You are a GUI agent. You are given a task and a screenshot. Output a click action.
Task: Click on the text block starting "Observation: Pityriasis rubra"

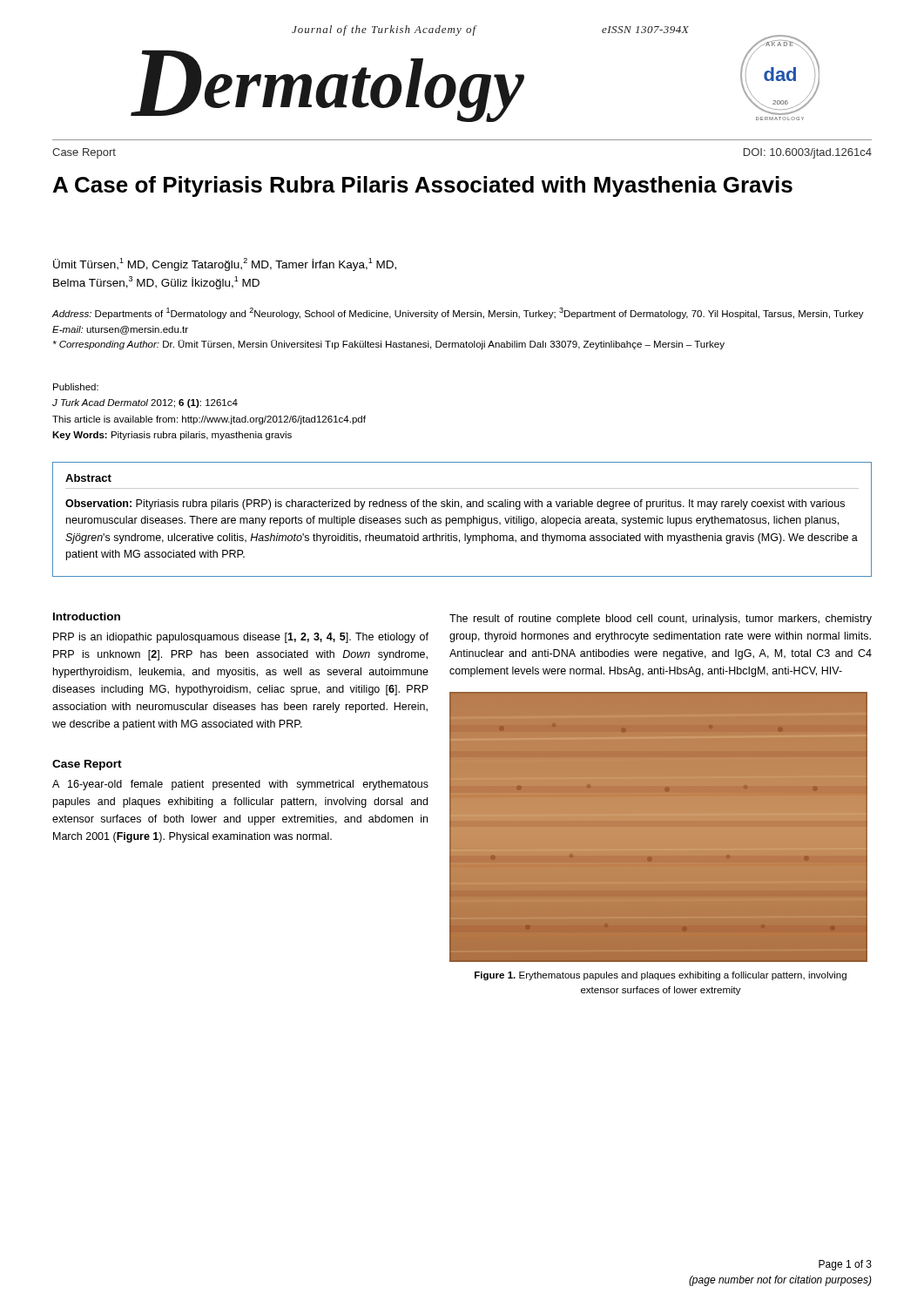[461, 529]
